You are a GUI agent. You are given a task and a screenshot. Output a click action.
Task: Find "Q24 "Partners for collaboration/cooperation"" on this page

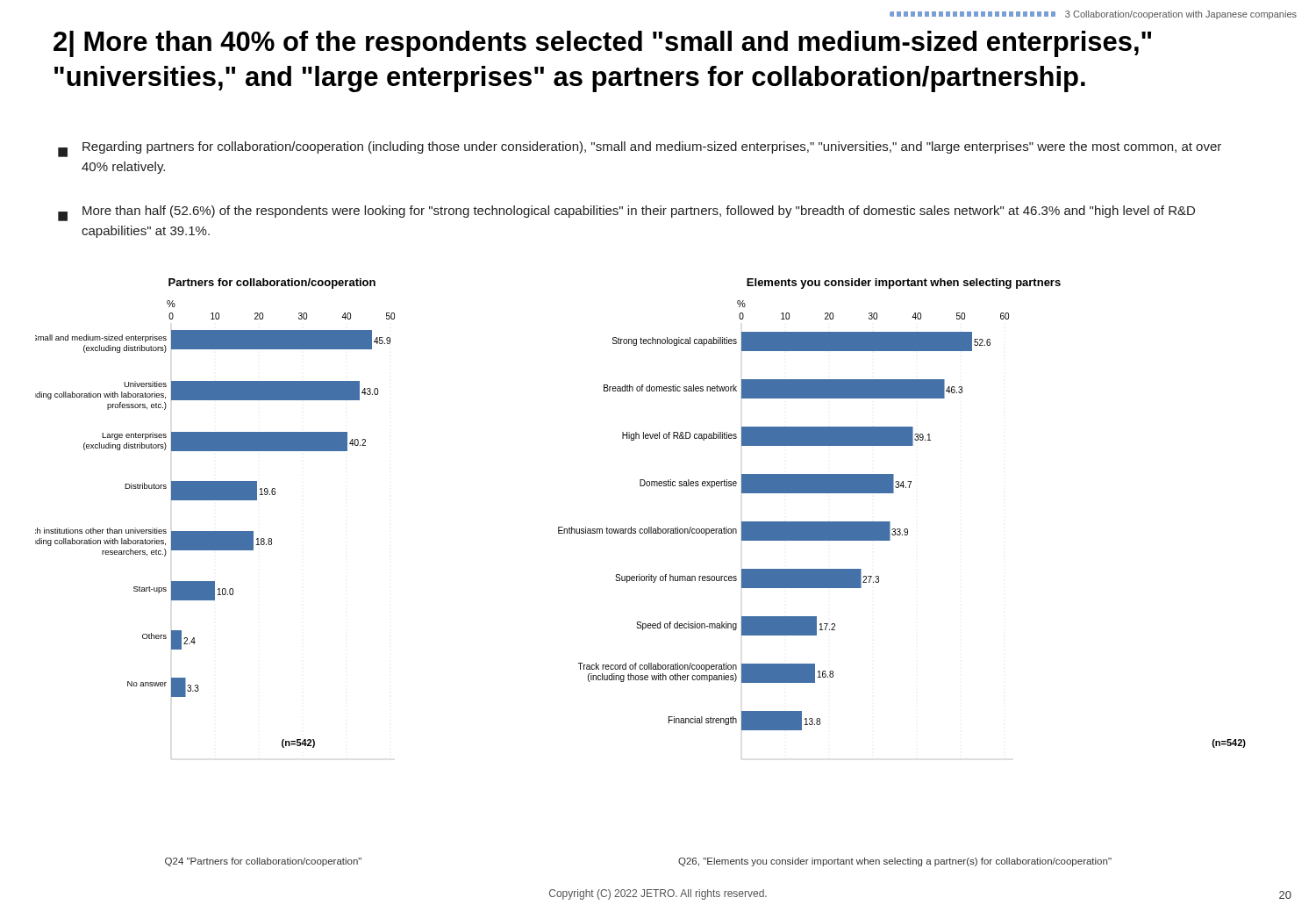click(263, 861)
